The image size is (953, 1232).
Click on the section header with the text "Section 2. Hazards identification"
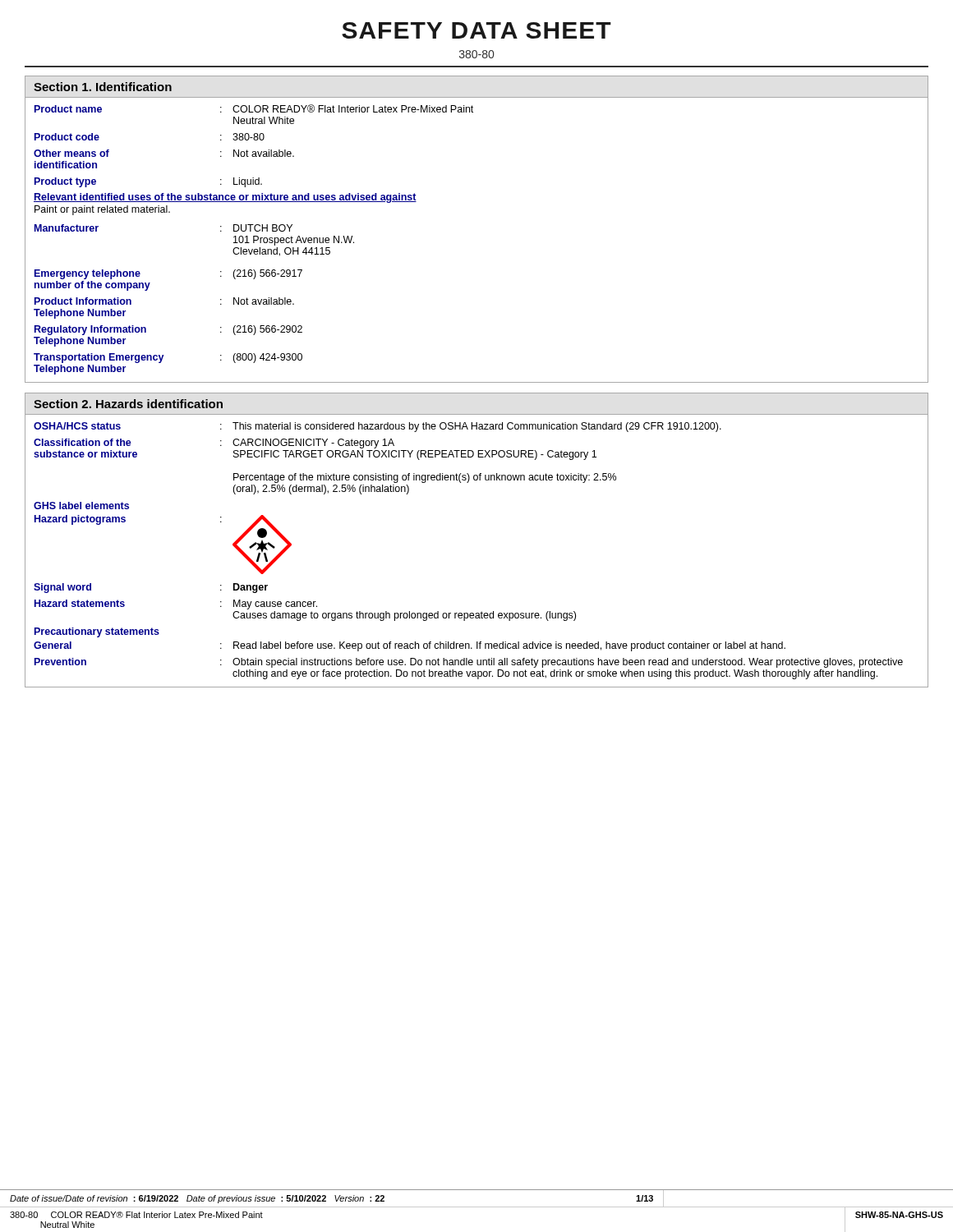click(129, 404)
